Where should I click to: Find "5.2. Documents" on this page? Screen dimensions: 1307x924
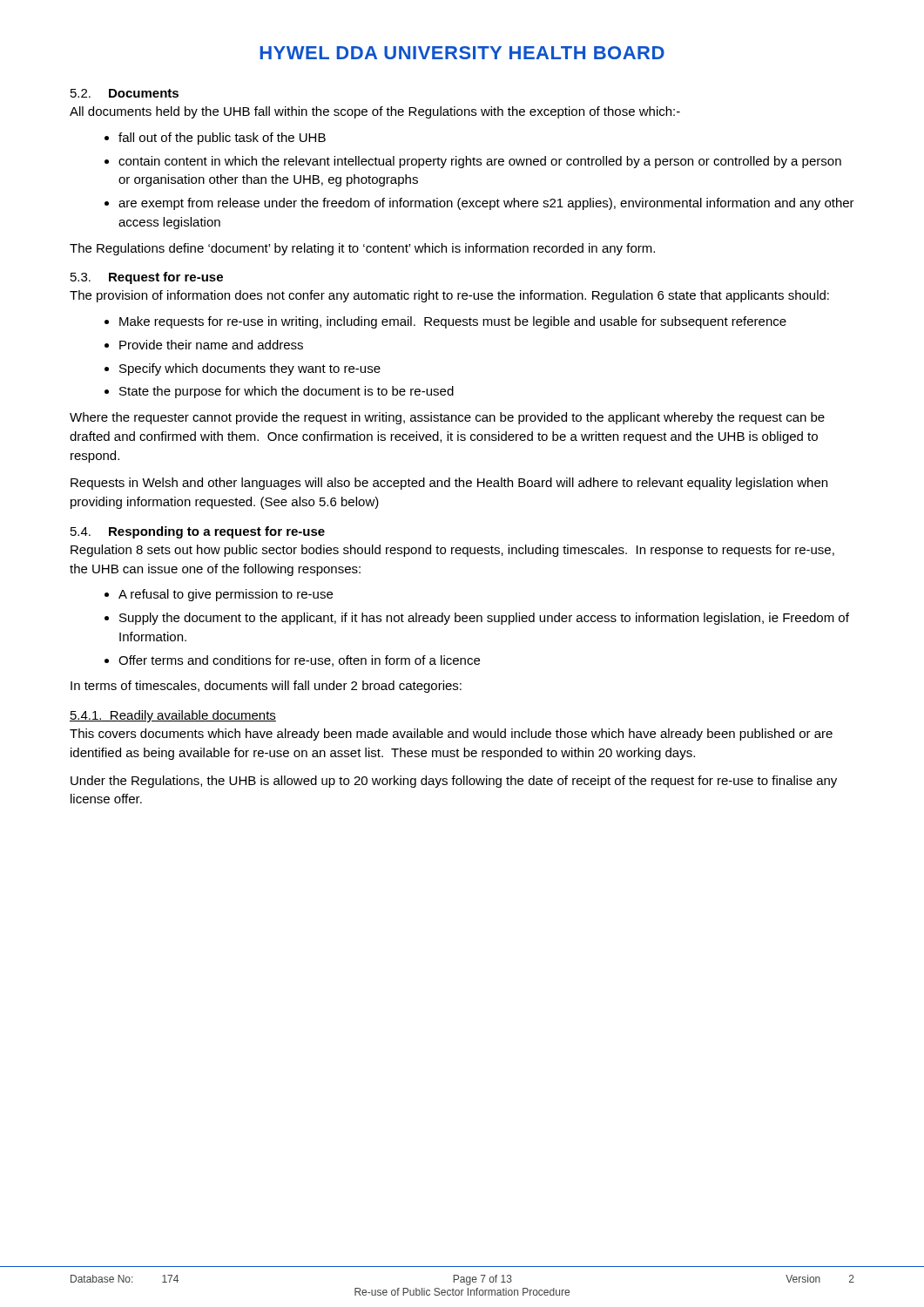coord(124,93)
